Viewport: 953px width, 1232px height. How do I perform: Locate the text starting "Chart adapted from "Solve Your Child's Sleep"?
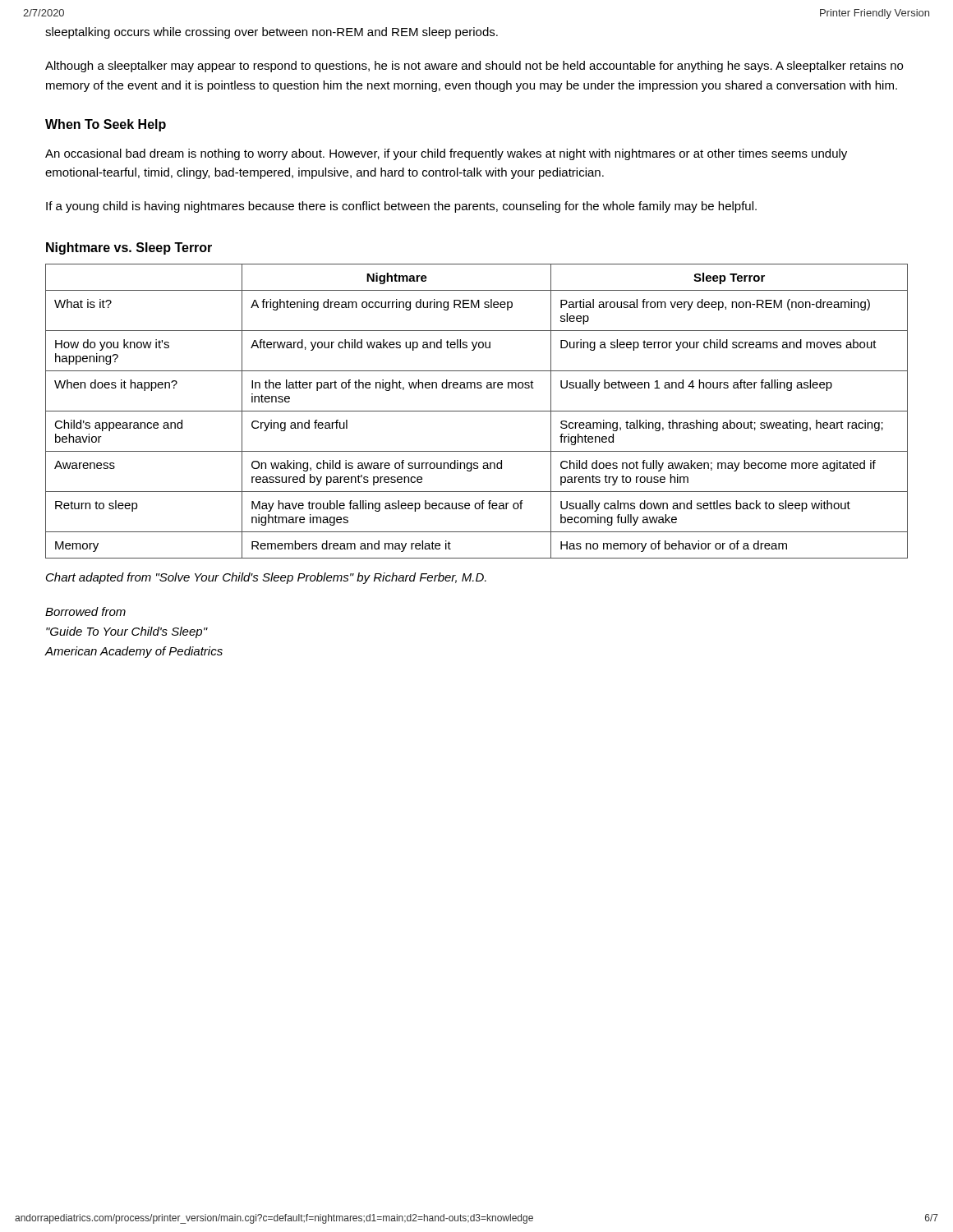pyautogui.click(x=266, y=577)
